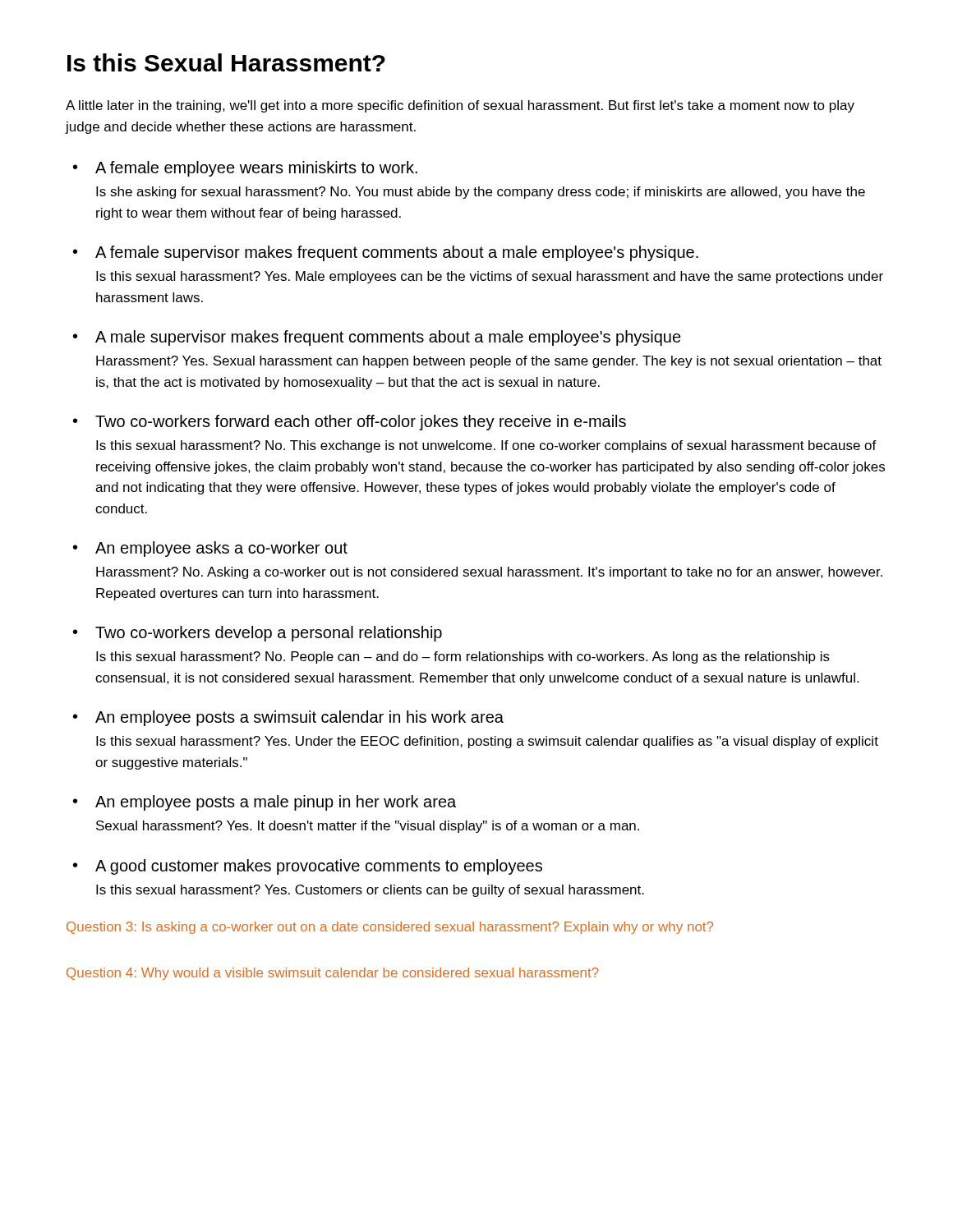953x1232 pixels.
Task: Find the list item that reads "Two co-workers develop"
Action: click(x=491, y=656)
